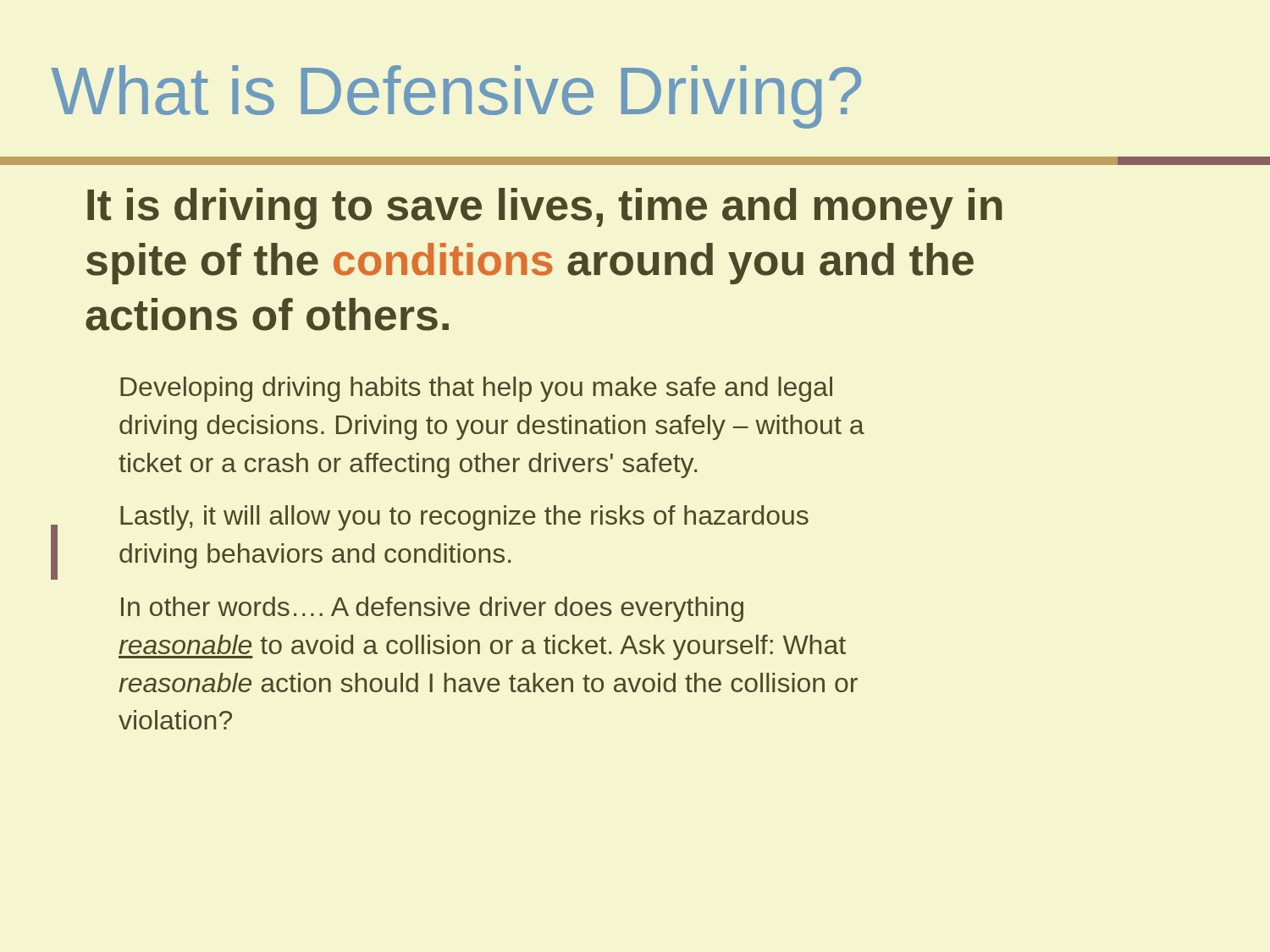Find the text block with the text "Lastly, it will allow you"
1270x952 pixels.
[x=464, y=535]
